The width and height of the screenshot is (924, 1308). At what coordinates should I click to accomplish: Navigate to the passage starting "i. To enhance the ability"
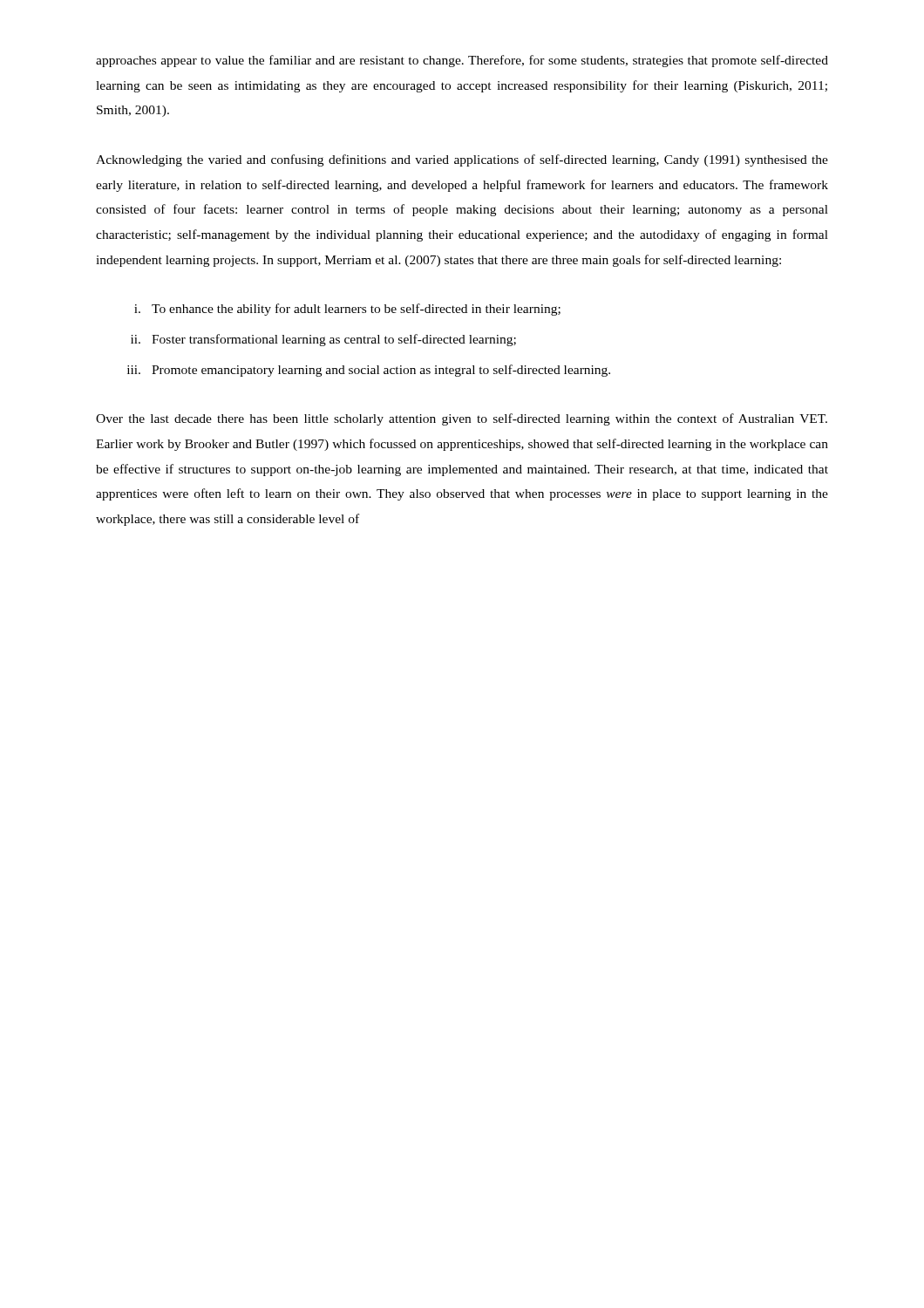(462, 309)
